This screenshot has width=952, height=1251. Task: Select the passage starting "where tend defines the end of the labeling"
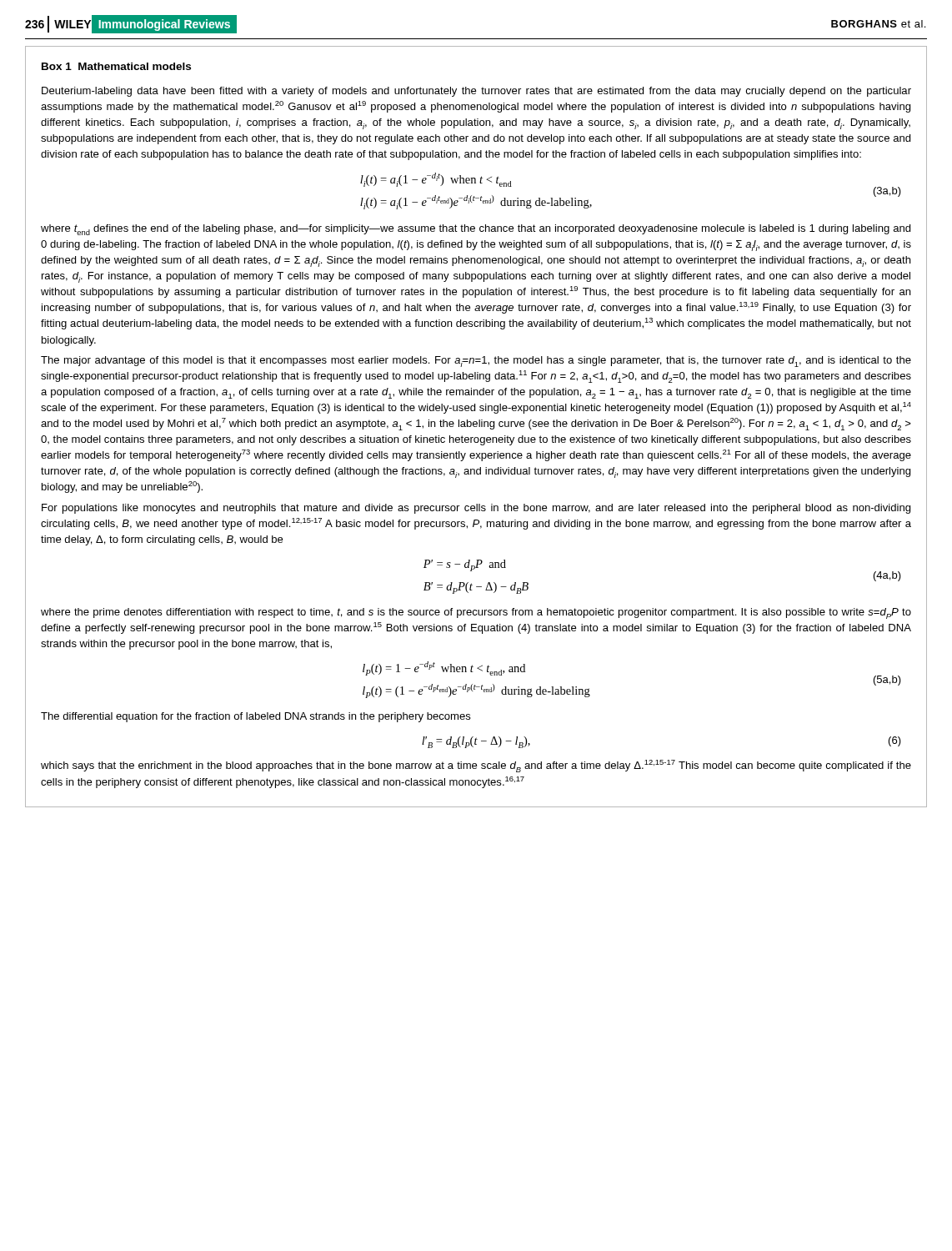click(476, 284)
